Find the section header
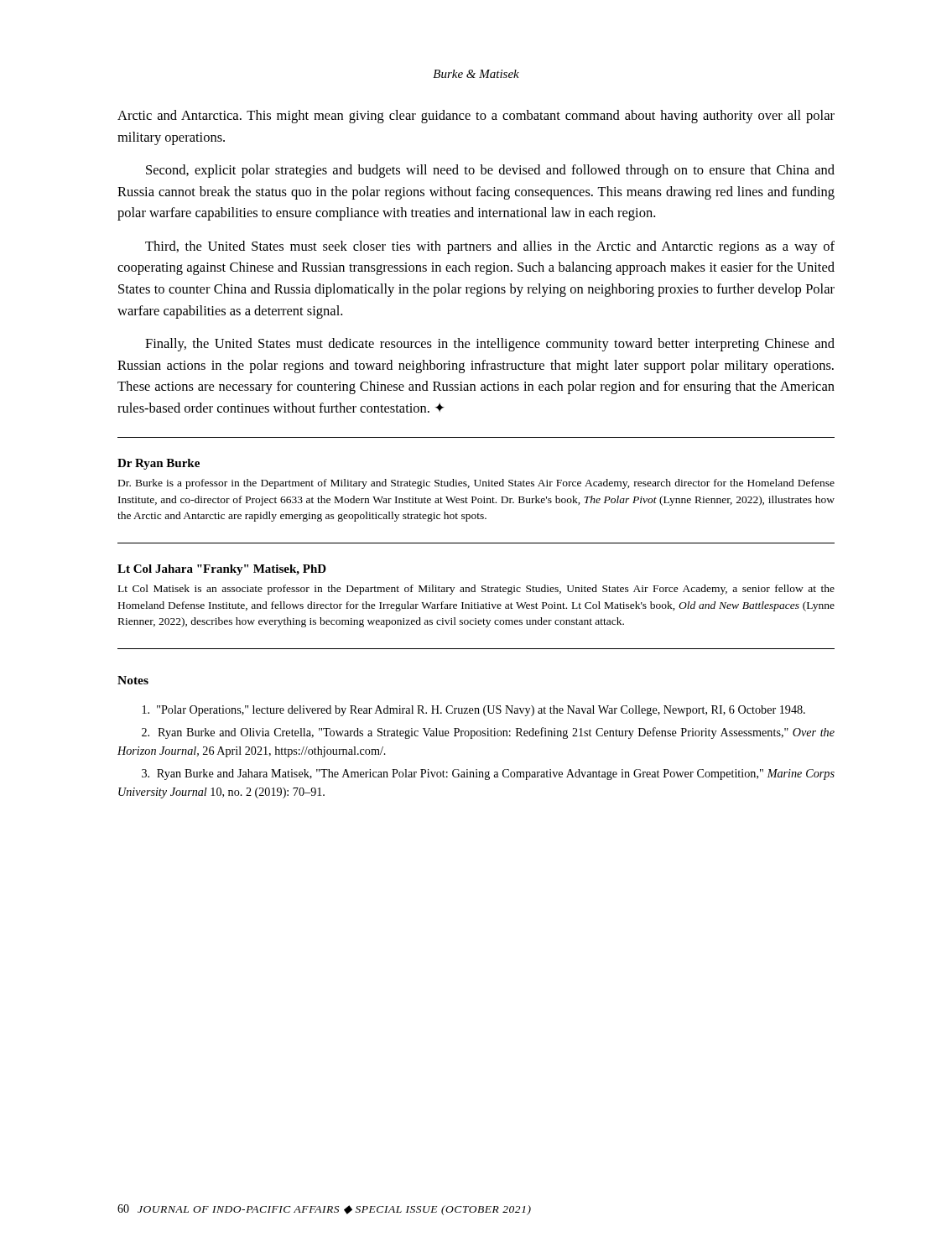Viewport: 952px width, 1258px height. pos(133,680)
